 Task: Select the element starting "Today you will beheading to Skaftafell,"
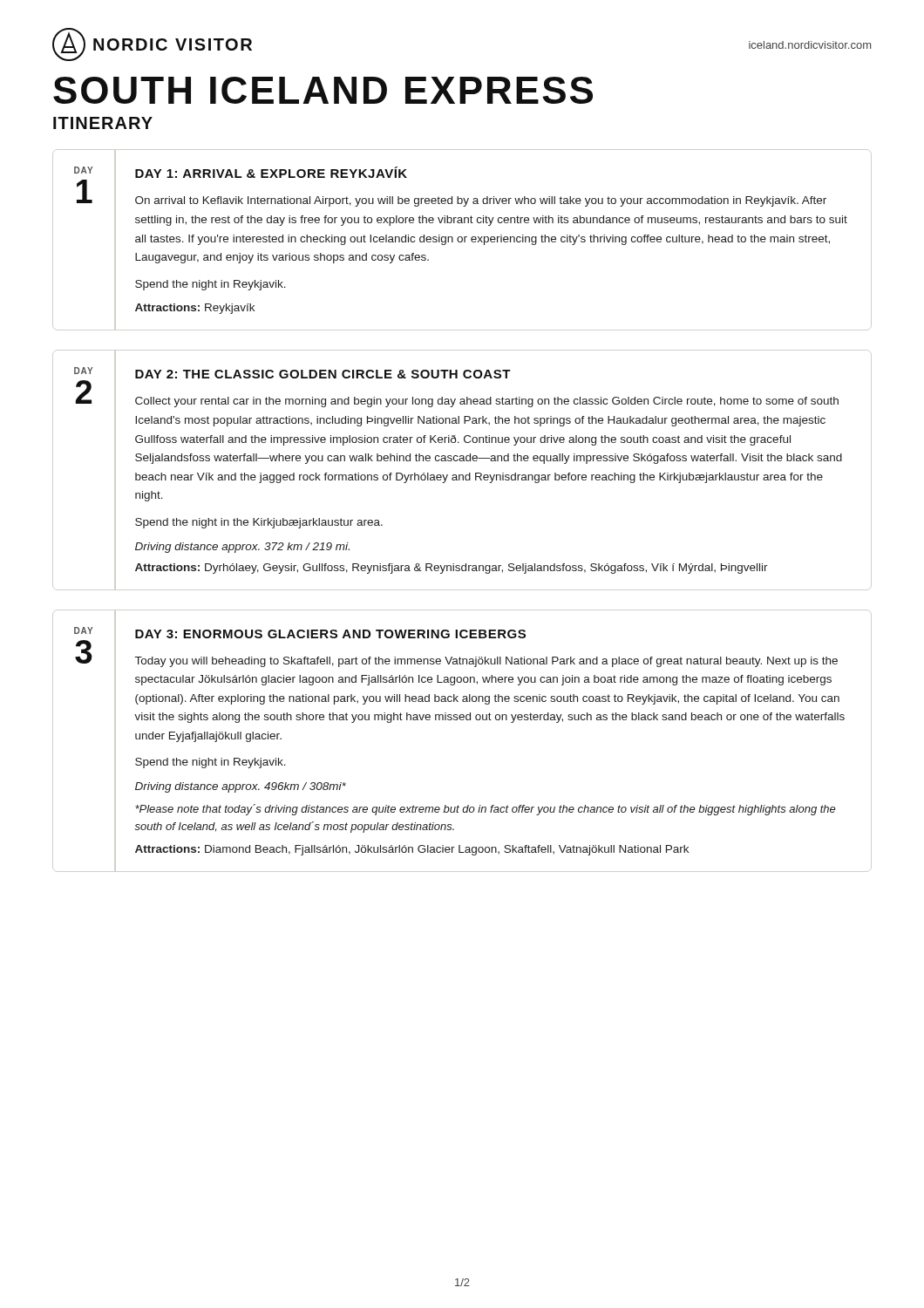click(490, 698)
